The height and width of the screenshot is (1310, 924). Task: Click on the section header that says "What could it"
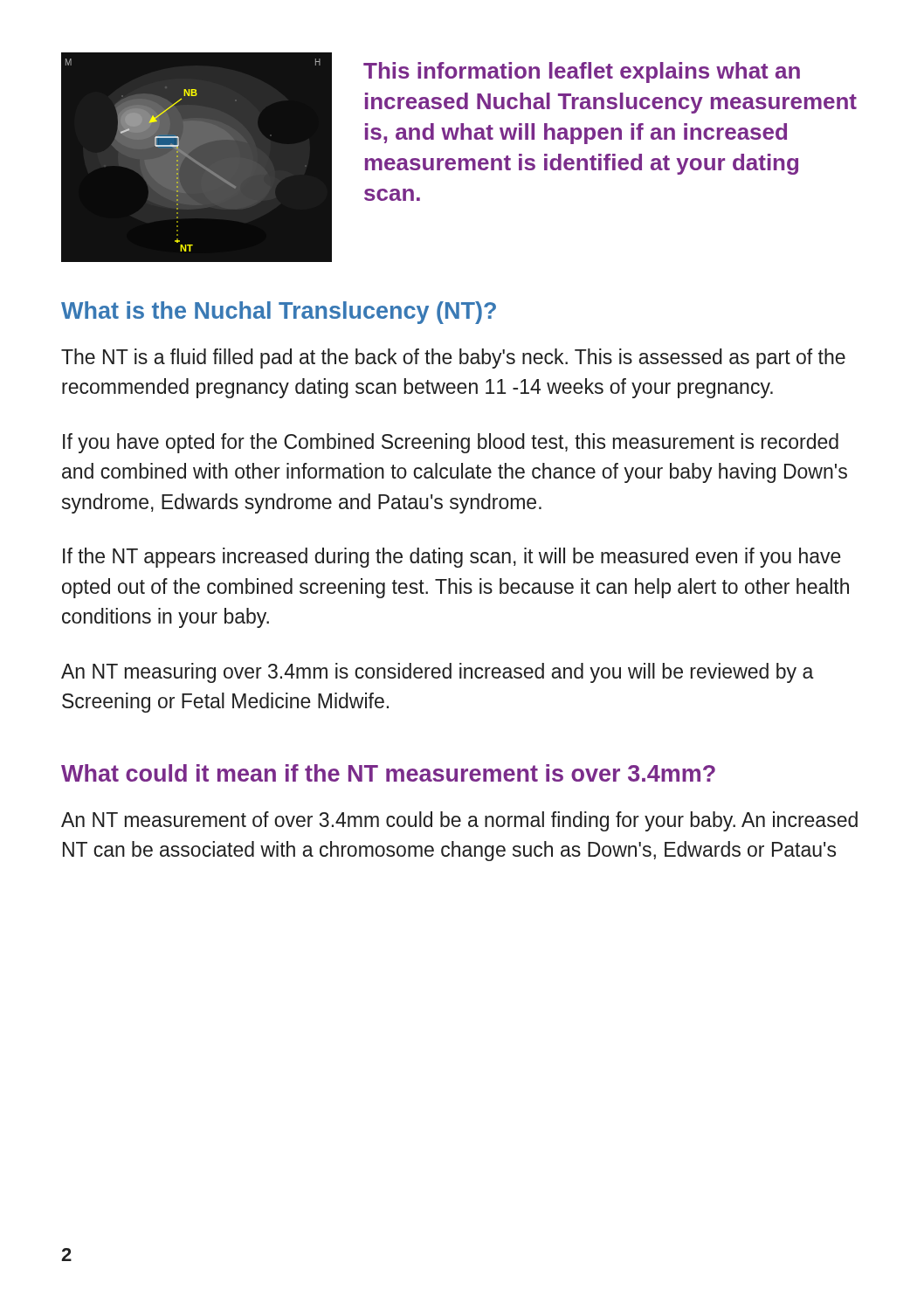click(389, 774)
